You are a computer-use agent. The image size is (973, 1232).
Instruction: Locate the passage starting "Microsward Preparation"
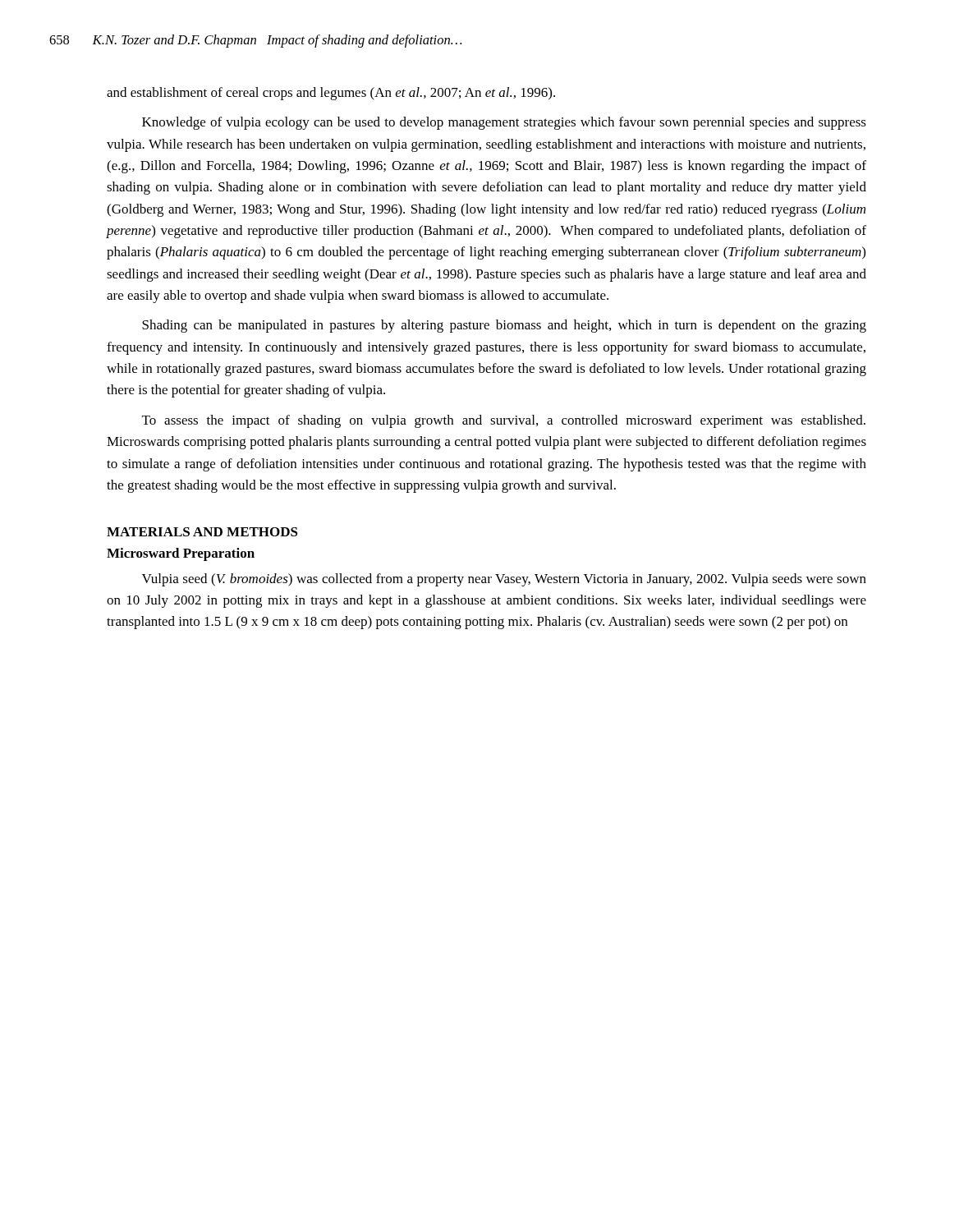click(181, 554)
